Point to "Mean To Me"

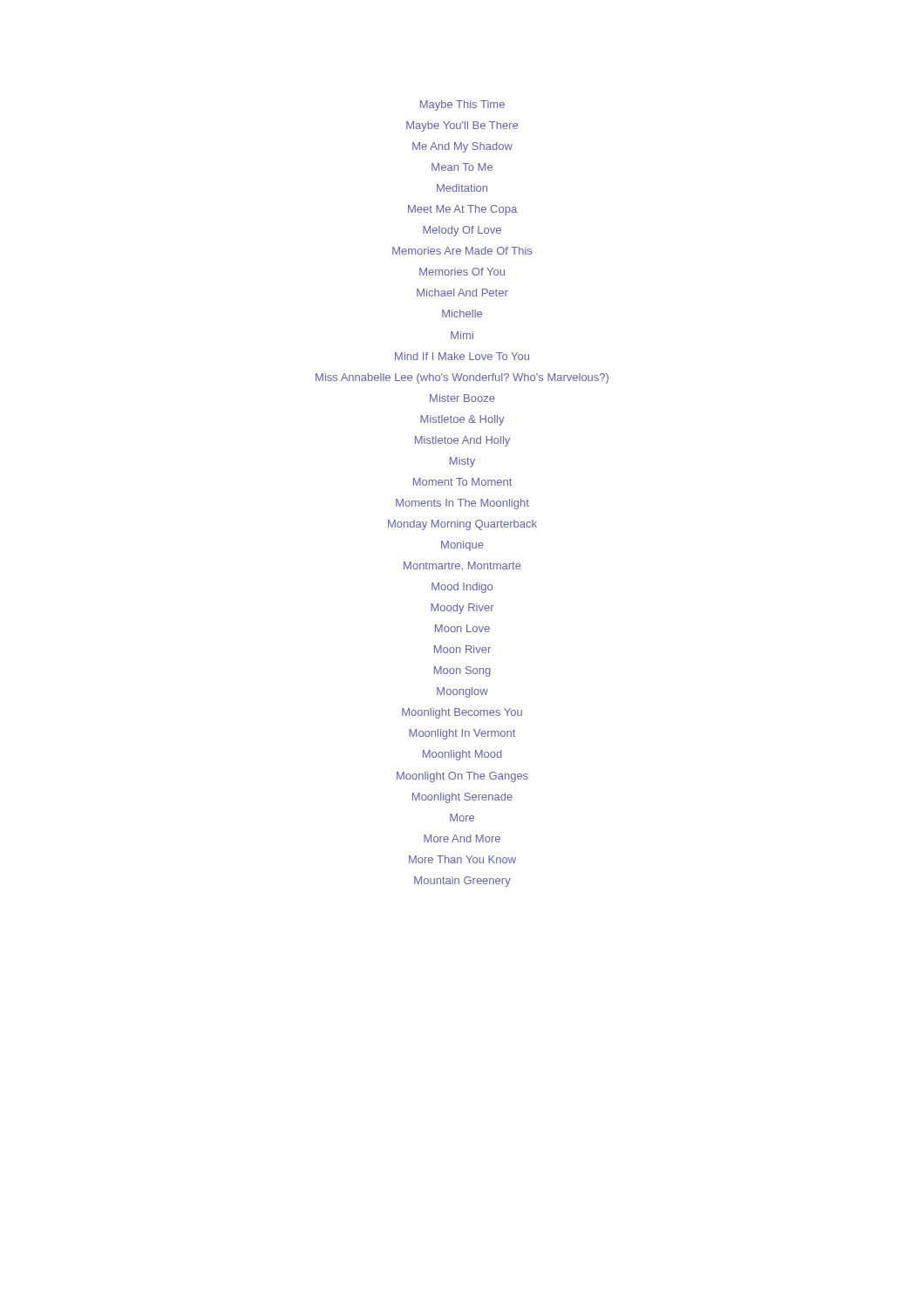[462, 167]
